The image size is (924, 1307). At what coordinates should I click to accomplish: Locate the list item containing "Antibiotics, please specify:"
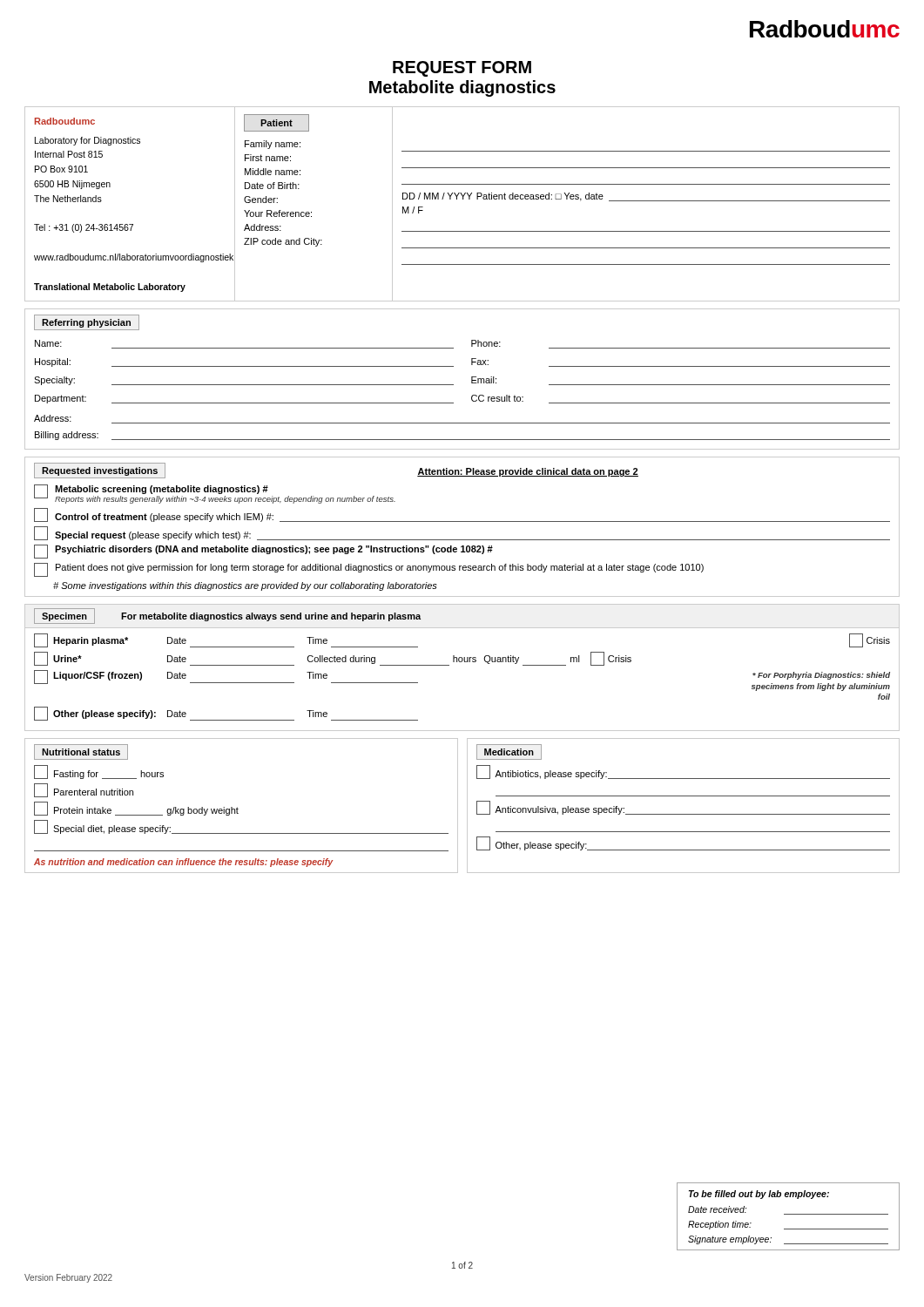683,772
